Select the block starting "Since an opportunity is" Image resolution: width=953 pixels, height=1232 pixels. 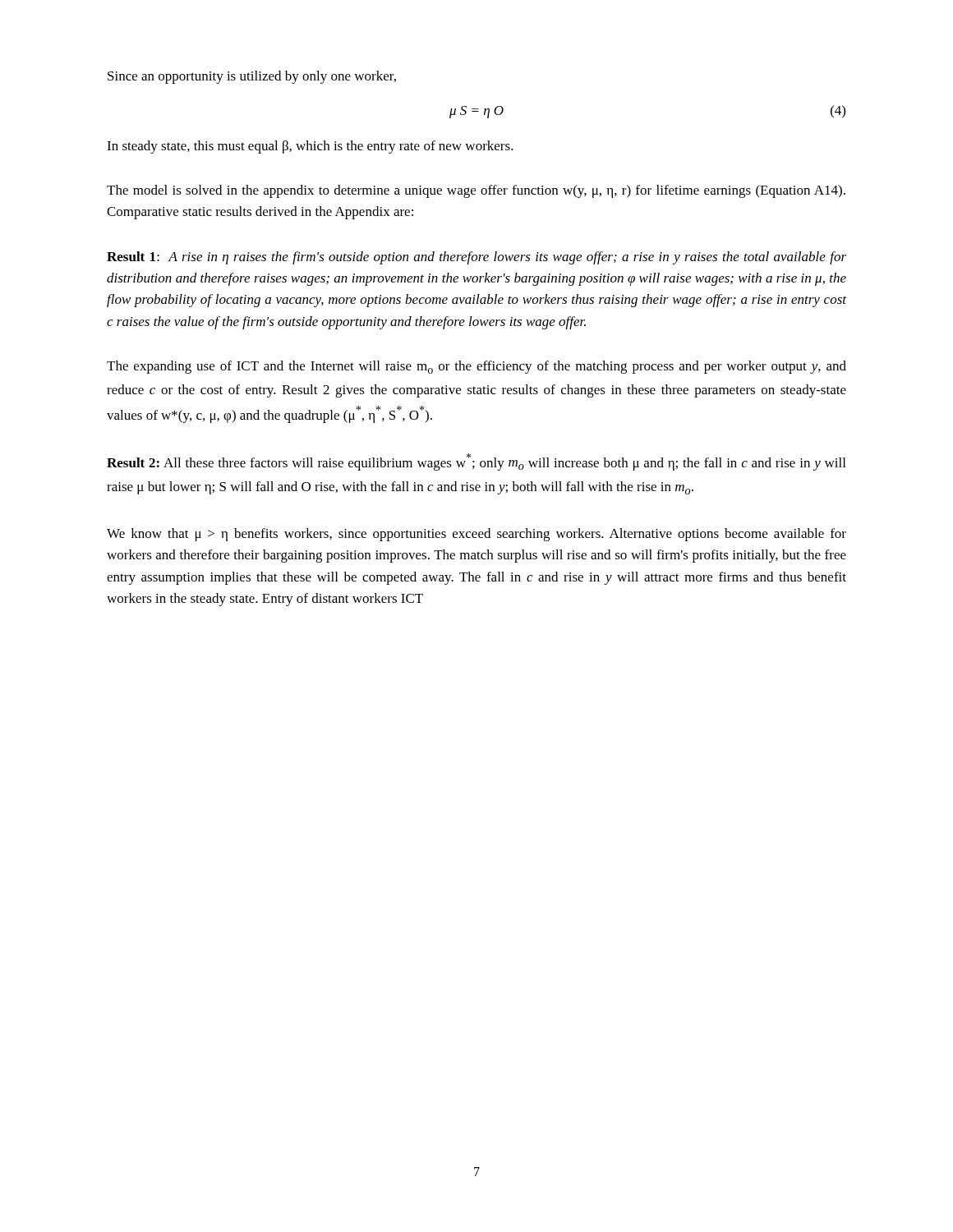[x=252, y=77]
